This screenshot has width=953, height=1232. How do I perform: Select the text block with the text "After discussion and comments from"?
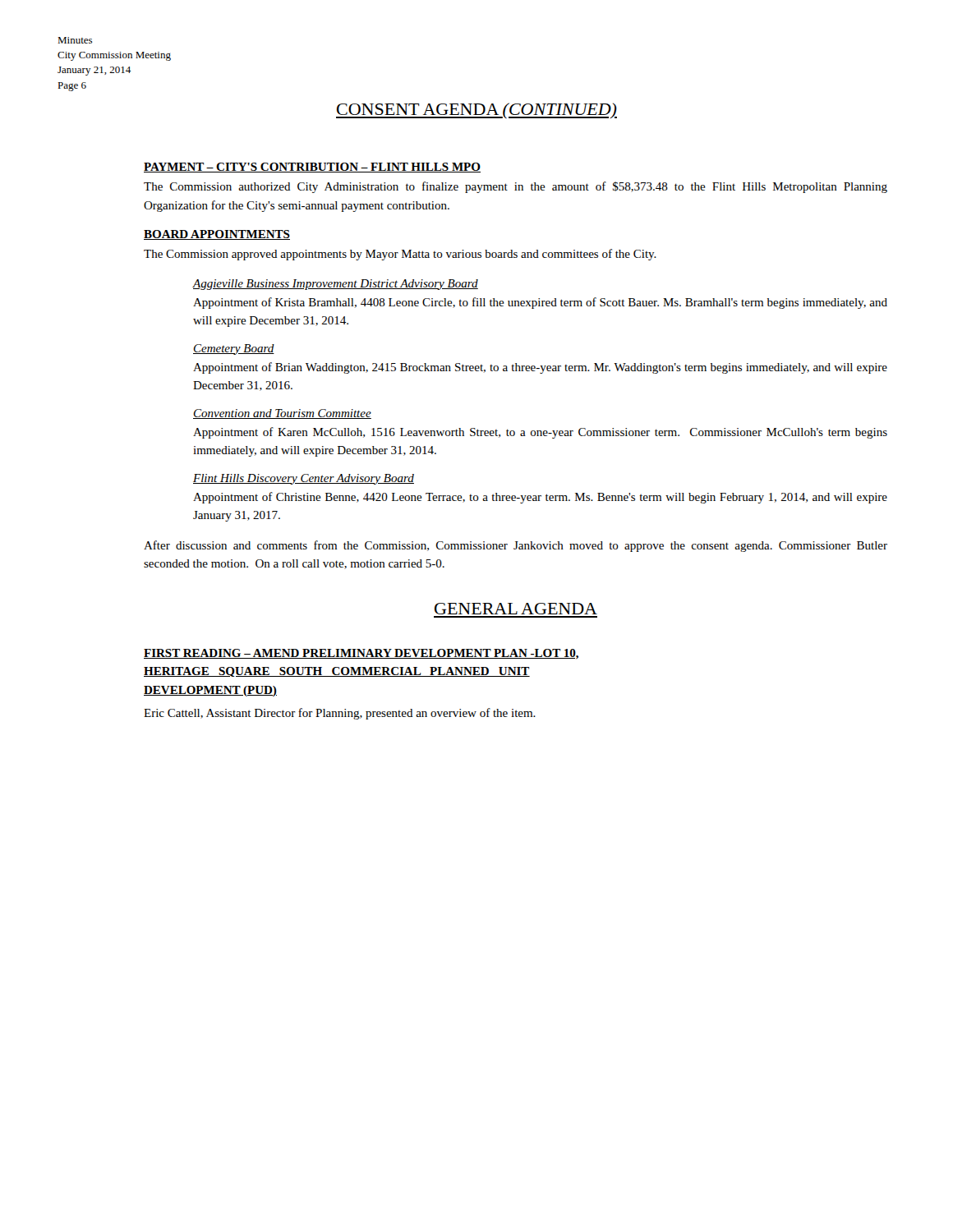[x=516, y=554]
